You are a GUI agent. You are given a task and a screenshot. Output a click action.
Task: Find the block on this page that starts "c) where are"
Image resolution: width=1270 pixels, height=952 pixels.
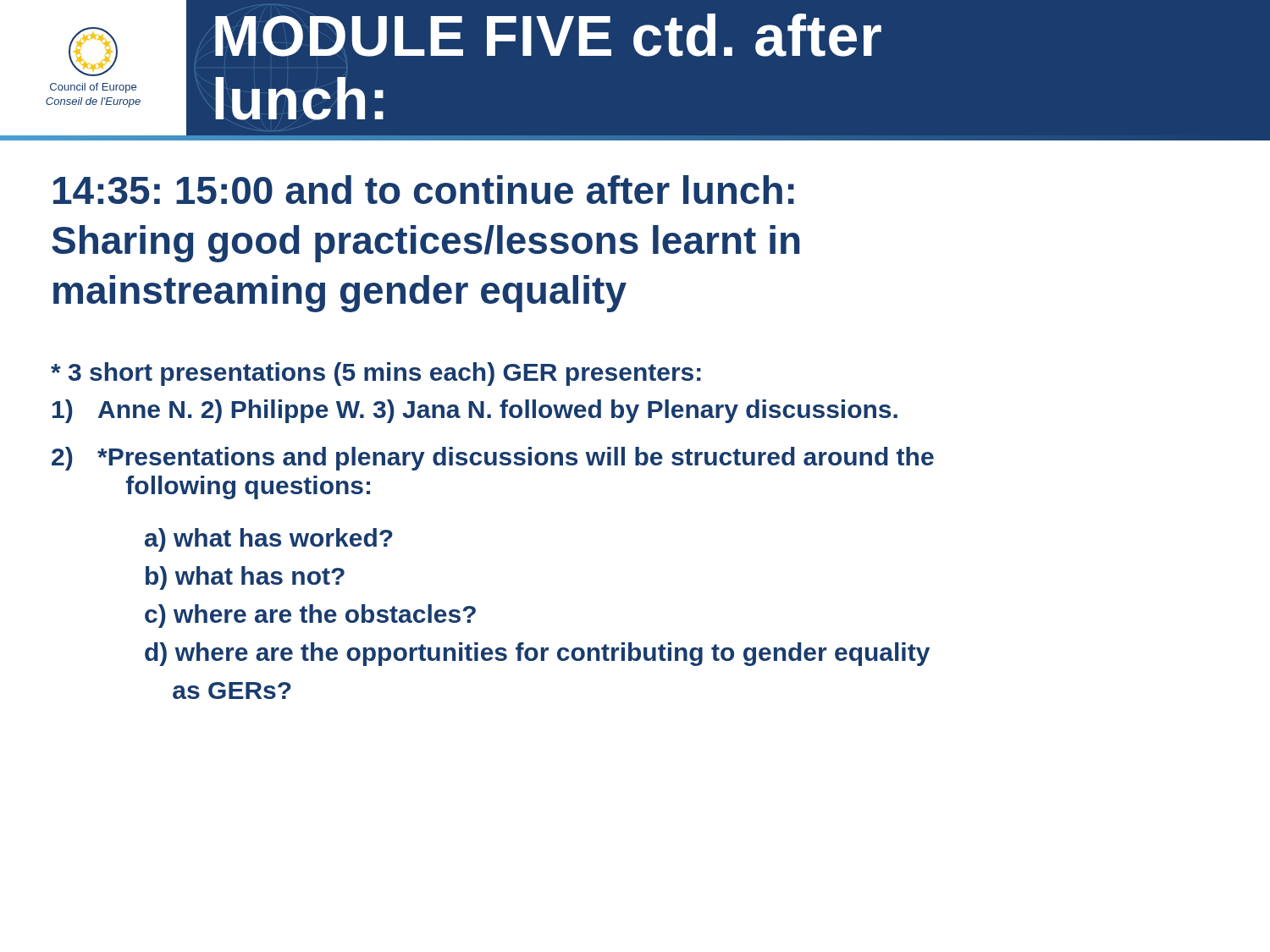coord(311,614)
